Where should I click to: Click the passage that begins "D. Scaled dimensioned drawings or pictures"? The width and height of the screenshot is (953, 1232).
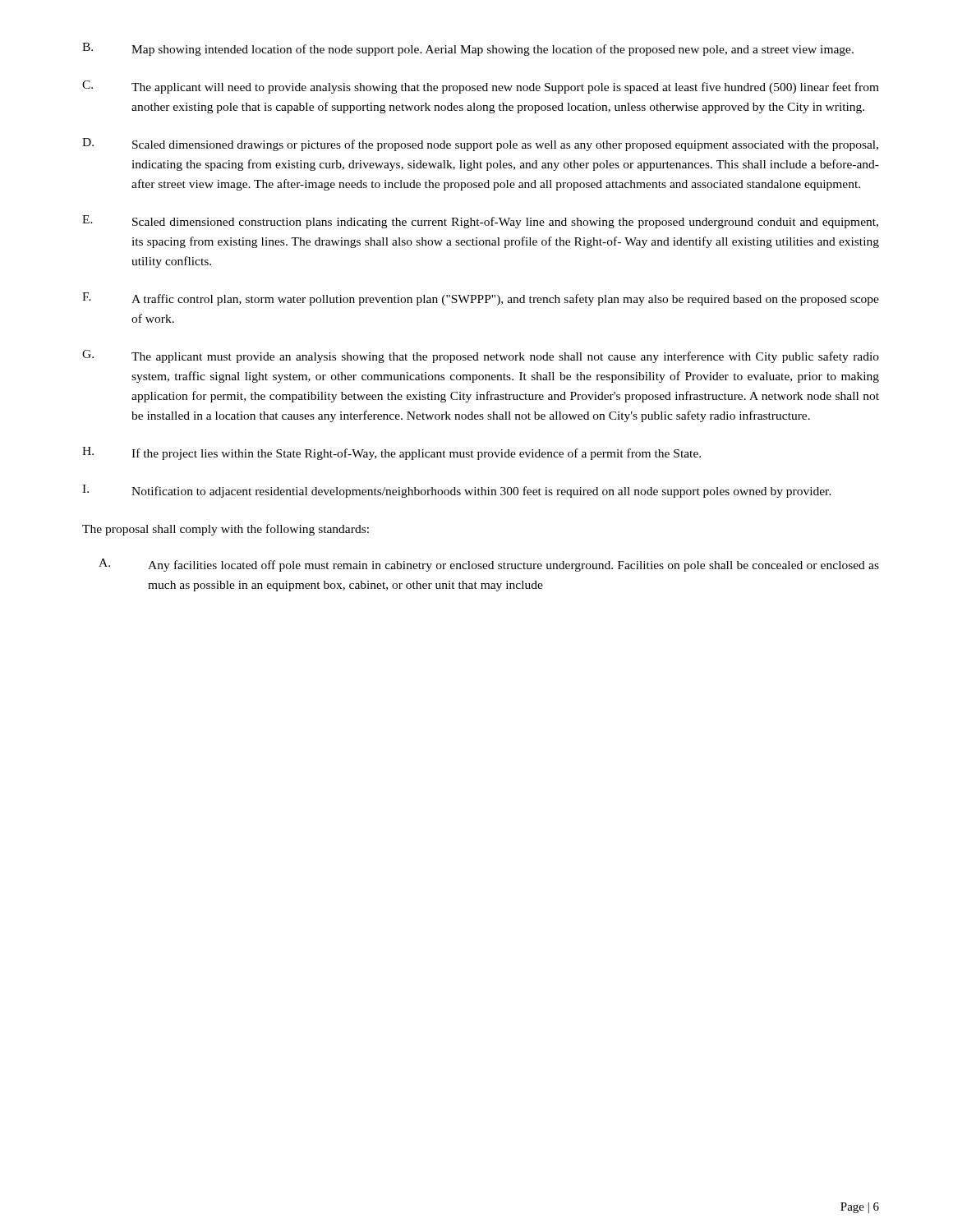pos(481,164)
